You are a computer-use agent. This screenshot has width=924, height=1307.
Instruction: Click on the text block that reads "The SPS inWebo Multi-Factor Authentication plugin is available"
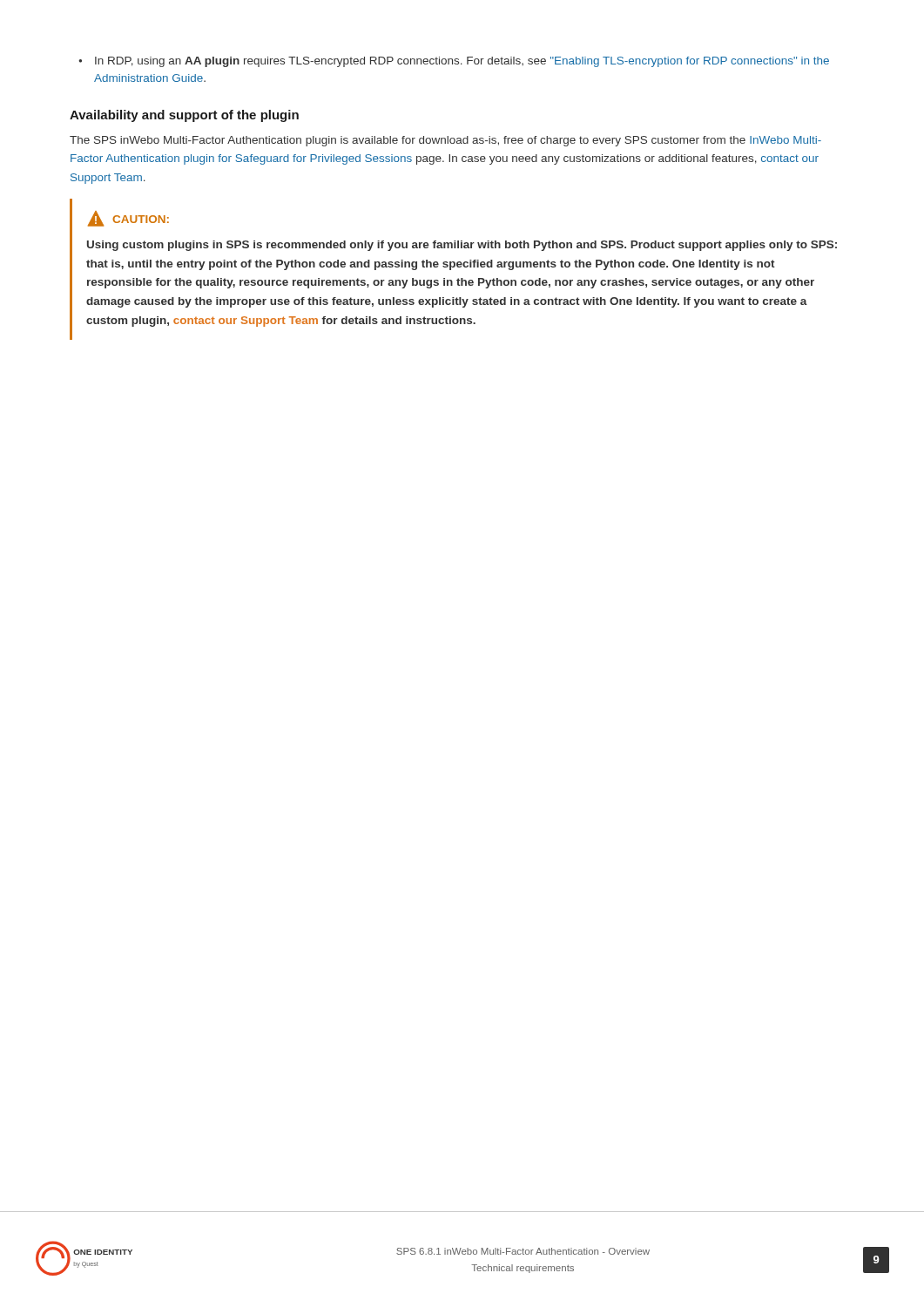(446, 158)
